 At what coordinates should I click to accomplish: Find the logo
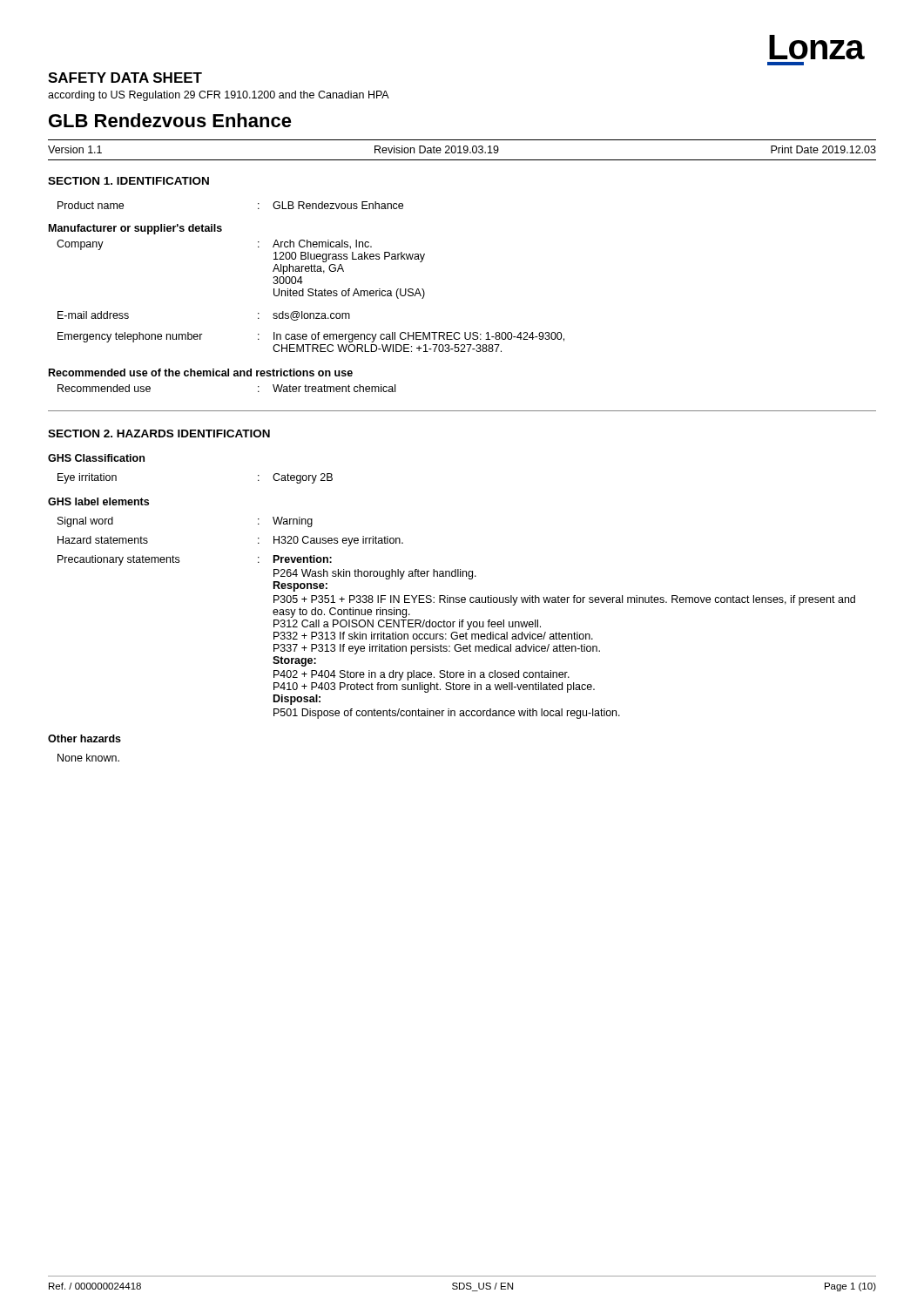(x=824, y=47)
